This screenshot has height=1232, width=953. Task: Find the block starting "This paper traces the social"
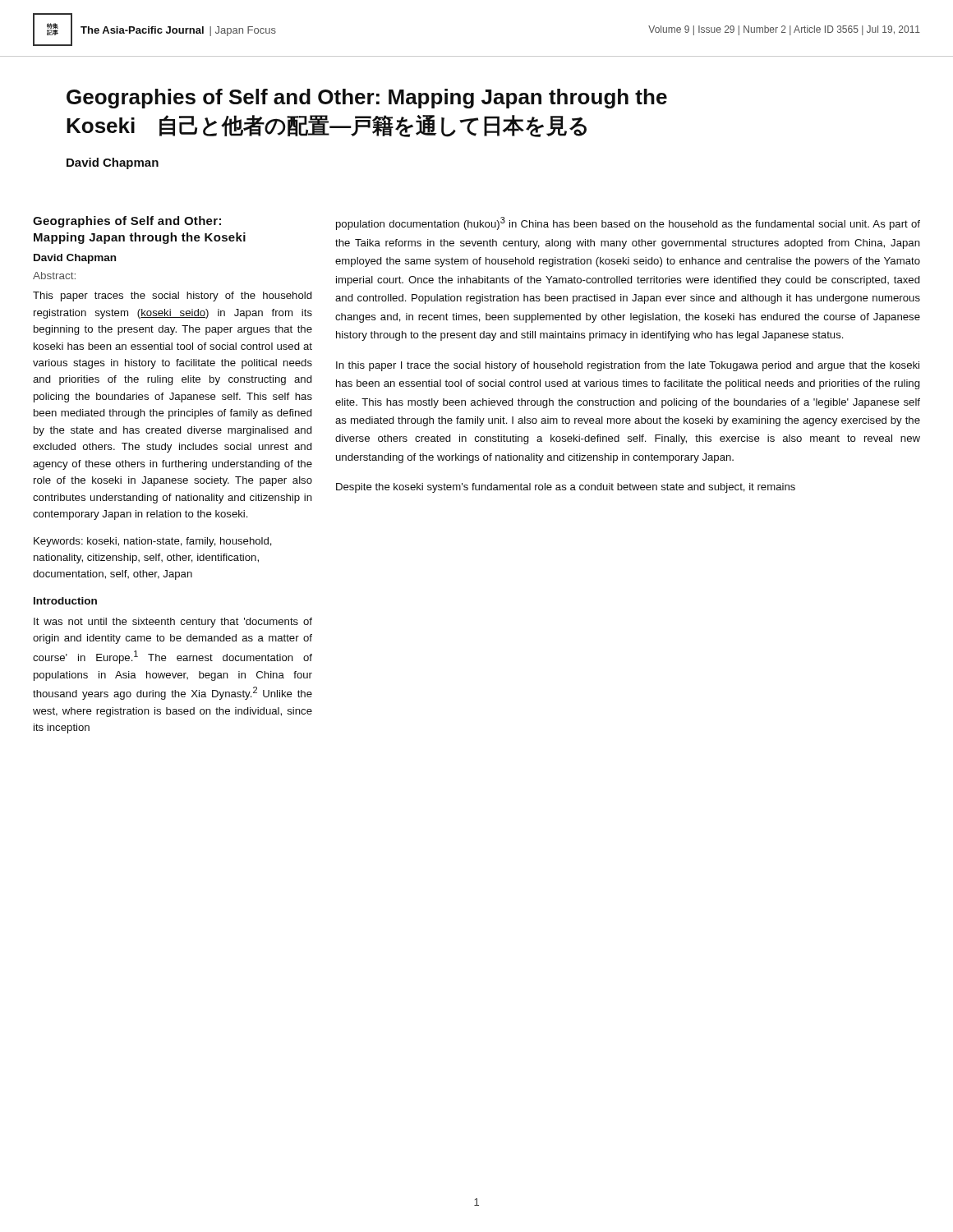pyautogui.click(x=173, y=405)
